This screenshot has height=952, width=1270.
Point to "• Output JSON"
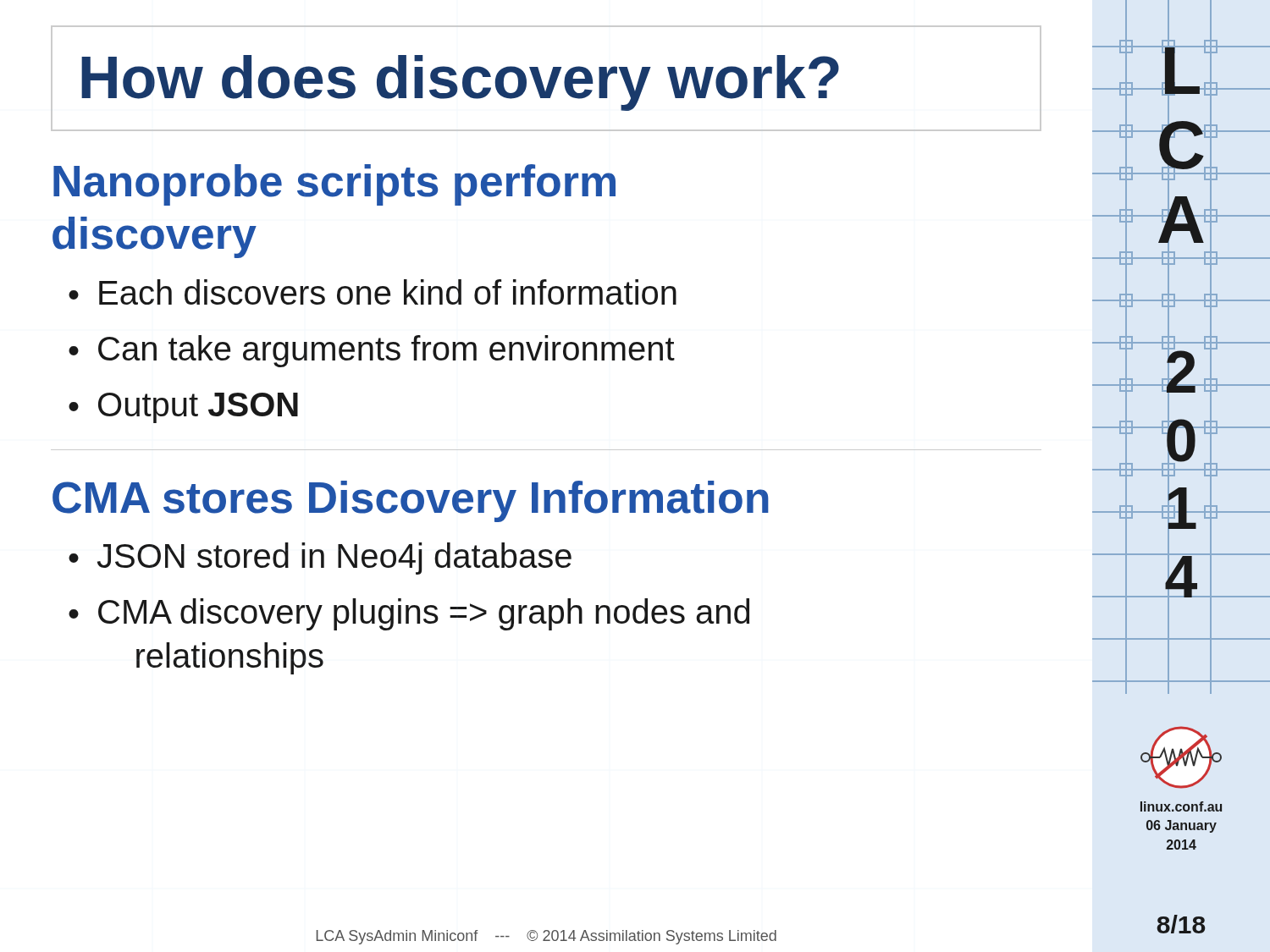click(x=184, y=405)
